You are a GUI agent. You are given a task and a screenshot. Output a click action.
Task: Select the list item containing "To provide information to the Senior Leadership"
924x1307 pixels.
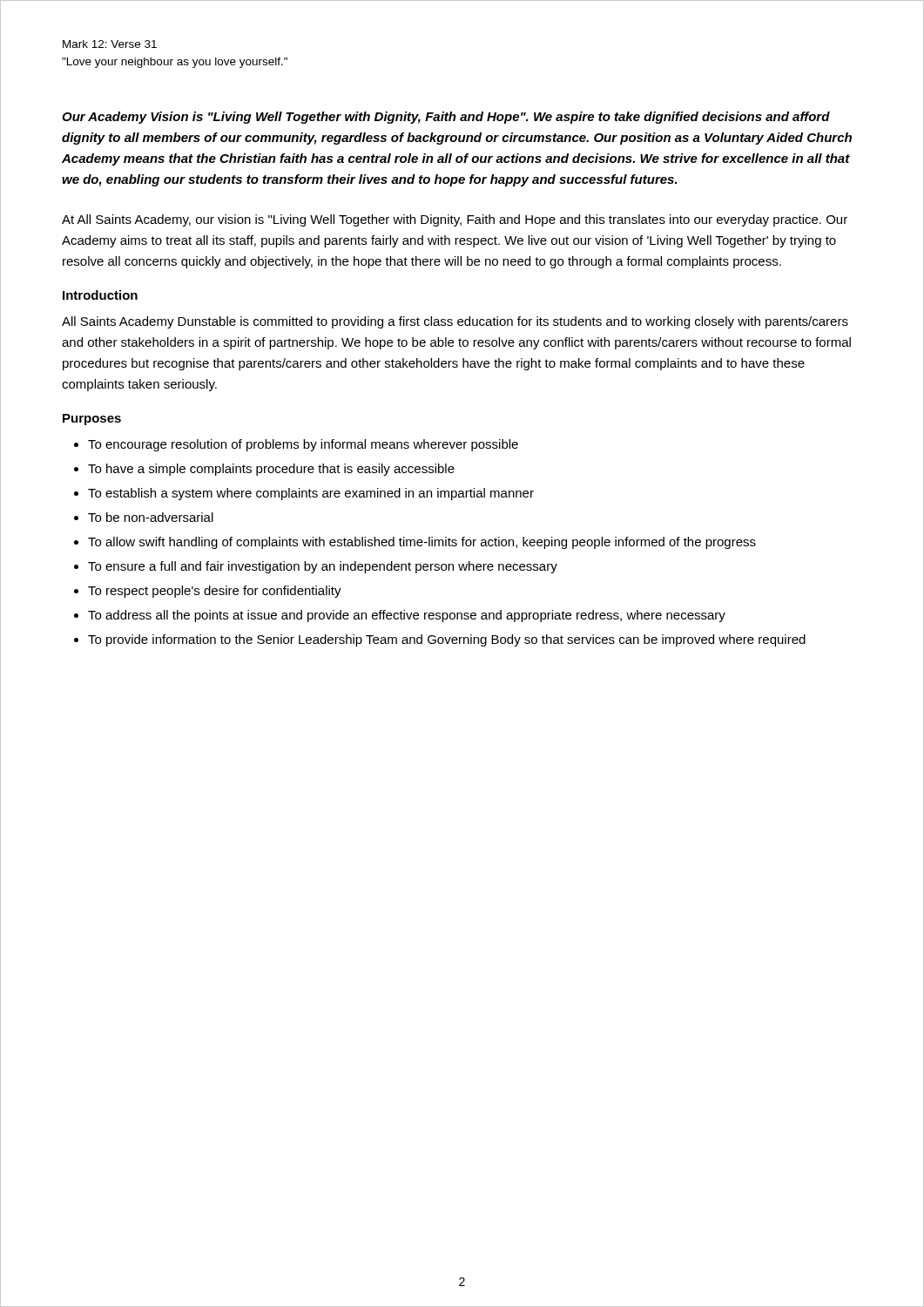pos(447,639)
